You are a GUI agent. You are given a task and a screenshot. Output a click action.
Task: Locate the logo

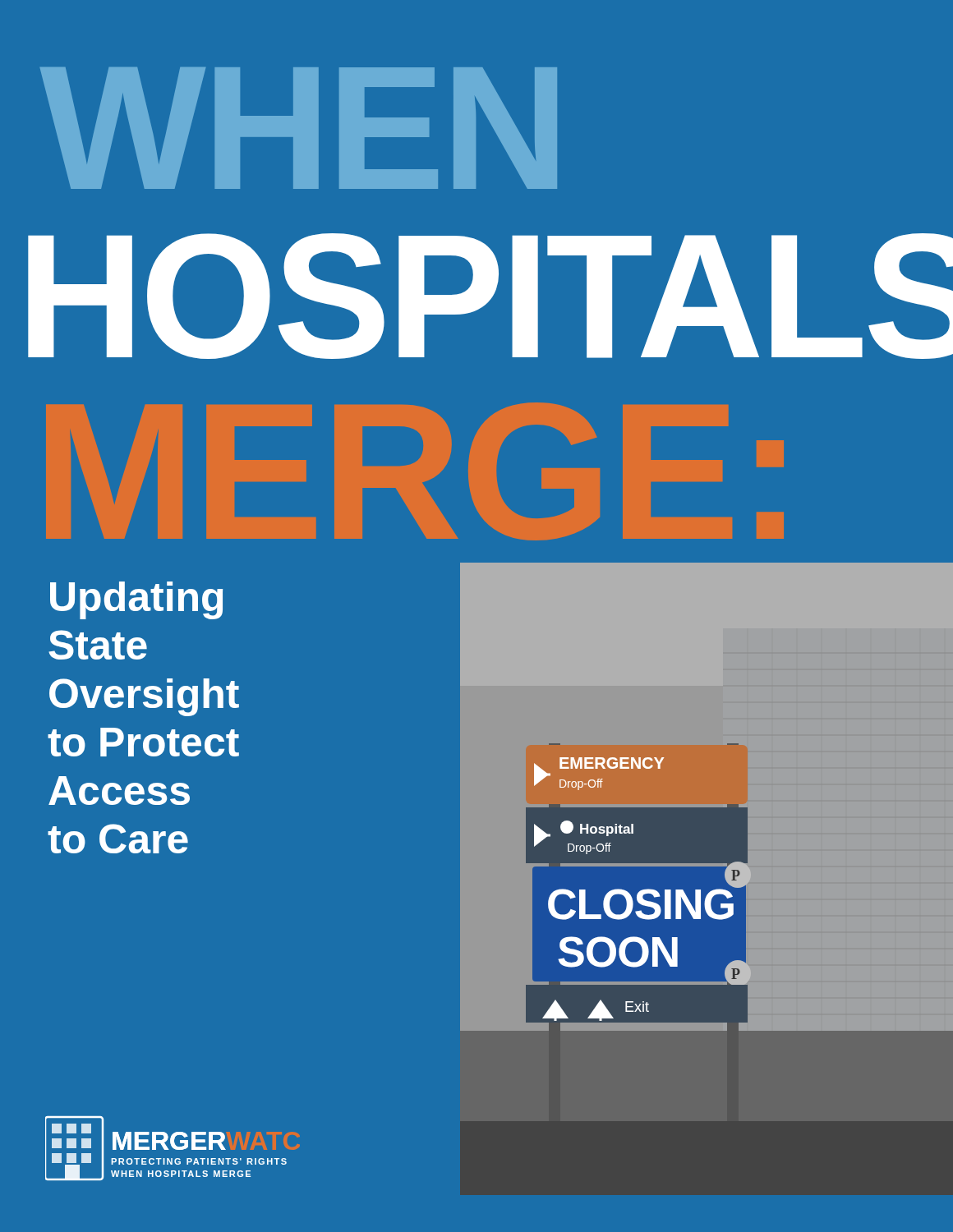point(173,1150)
